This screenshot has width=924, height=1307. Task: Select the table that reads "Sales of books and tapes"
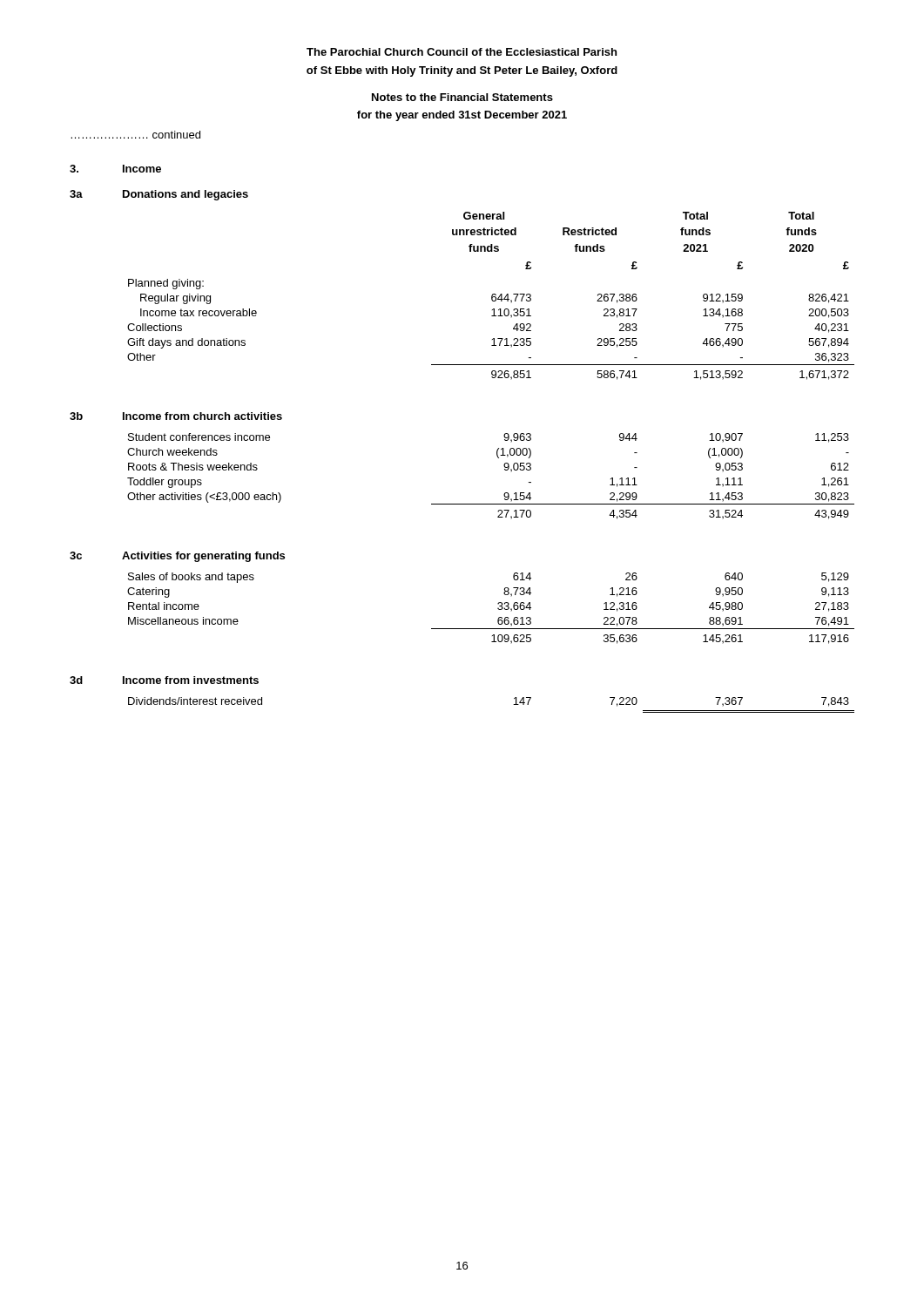pos(488,607)
